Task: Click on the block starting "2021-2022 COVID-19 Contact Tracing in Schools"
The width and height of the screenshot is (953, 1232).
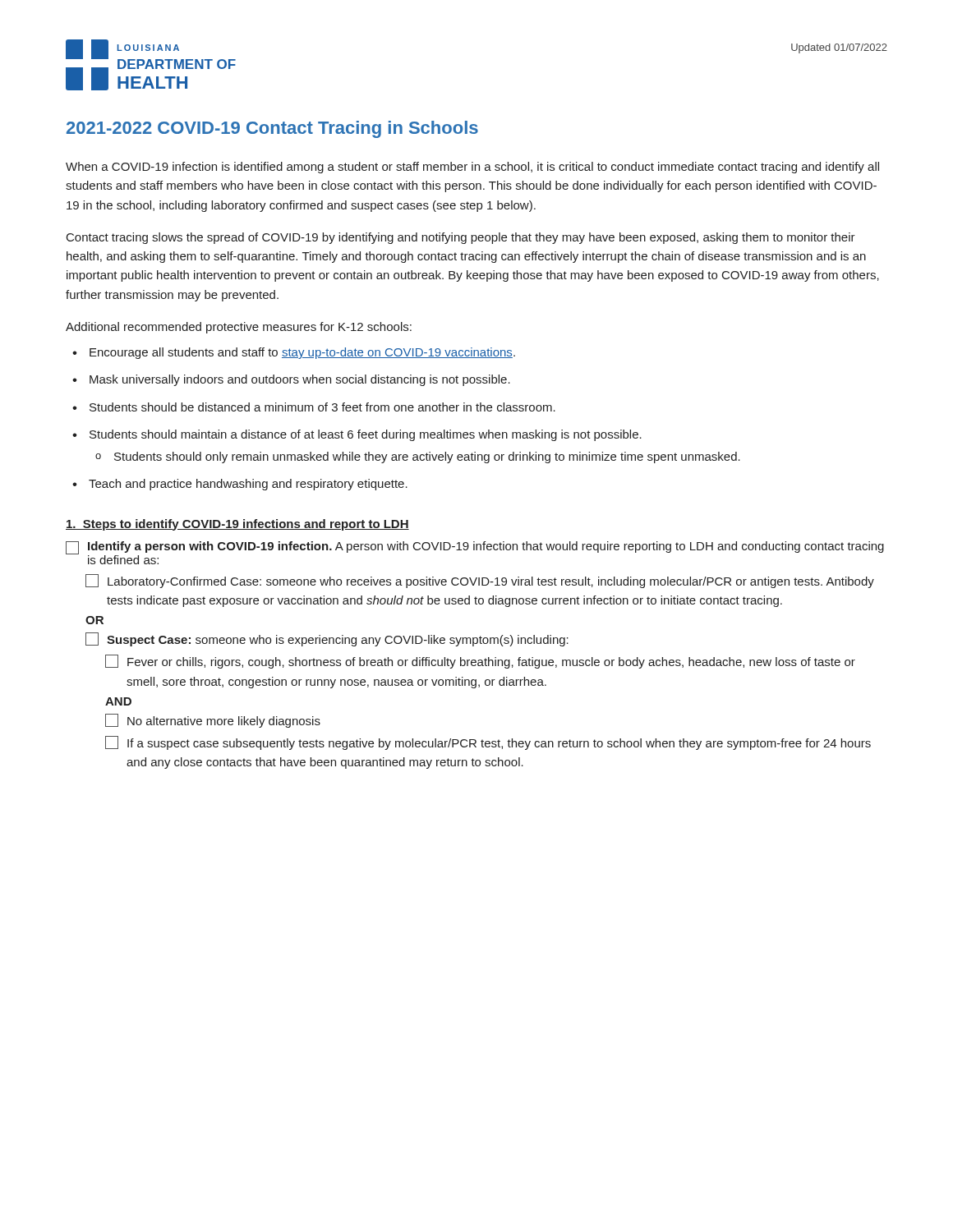Action: pos(272,128)
